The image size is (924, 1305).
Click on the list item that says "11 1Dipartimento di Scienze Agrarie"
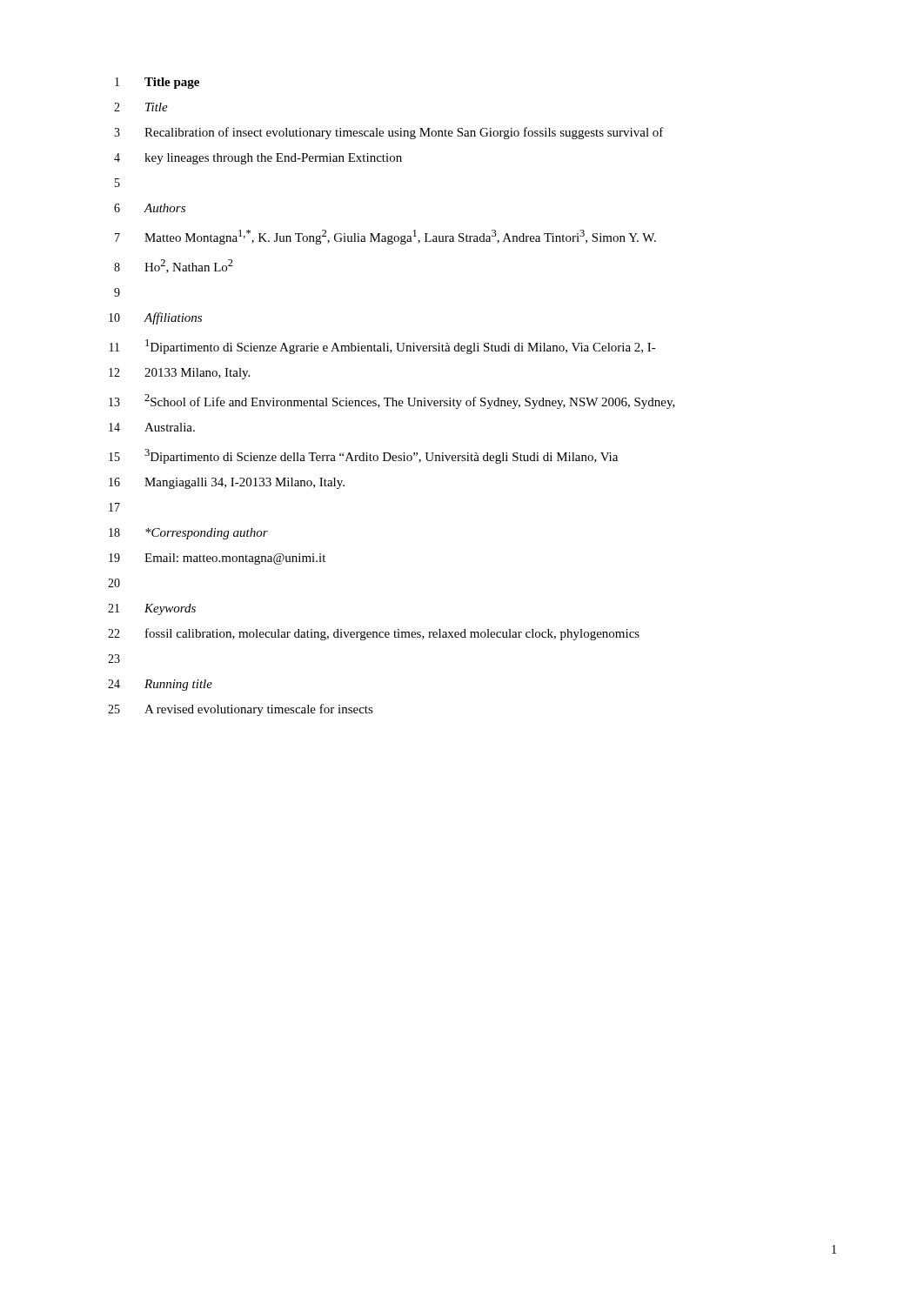coord(462,345)
